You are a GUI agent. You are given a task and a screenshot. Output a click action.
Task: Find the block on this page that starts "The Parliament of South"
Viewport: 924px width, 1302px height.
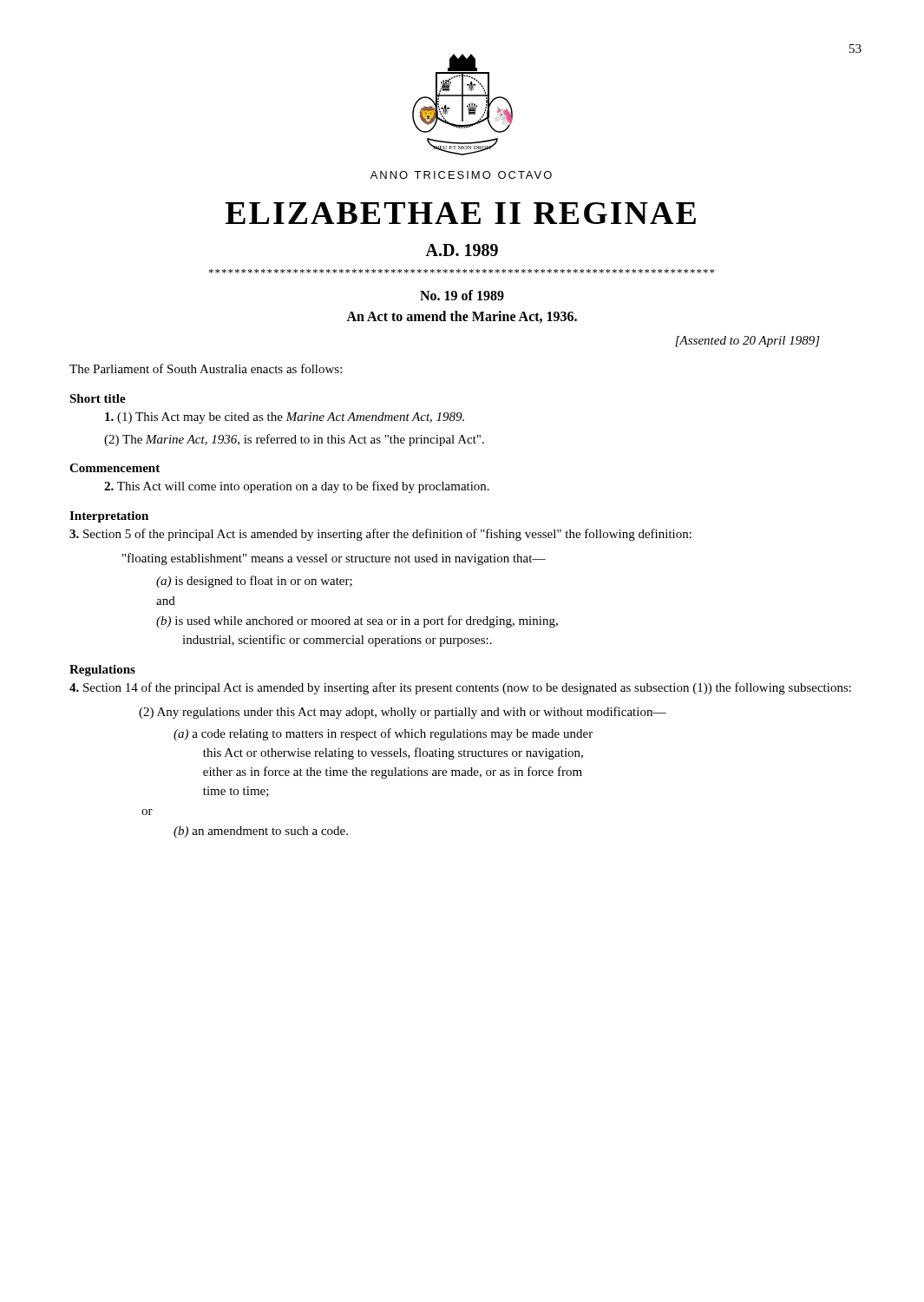(x=206, y=369)
